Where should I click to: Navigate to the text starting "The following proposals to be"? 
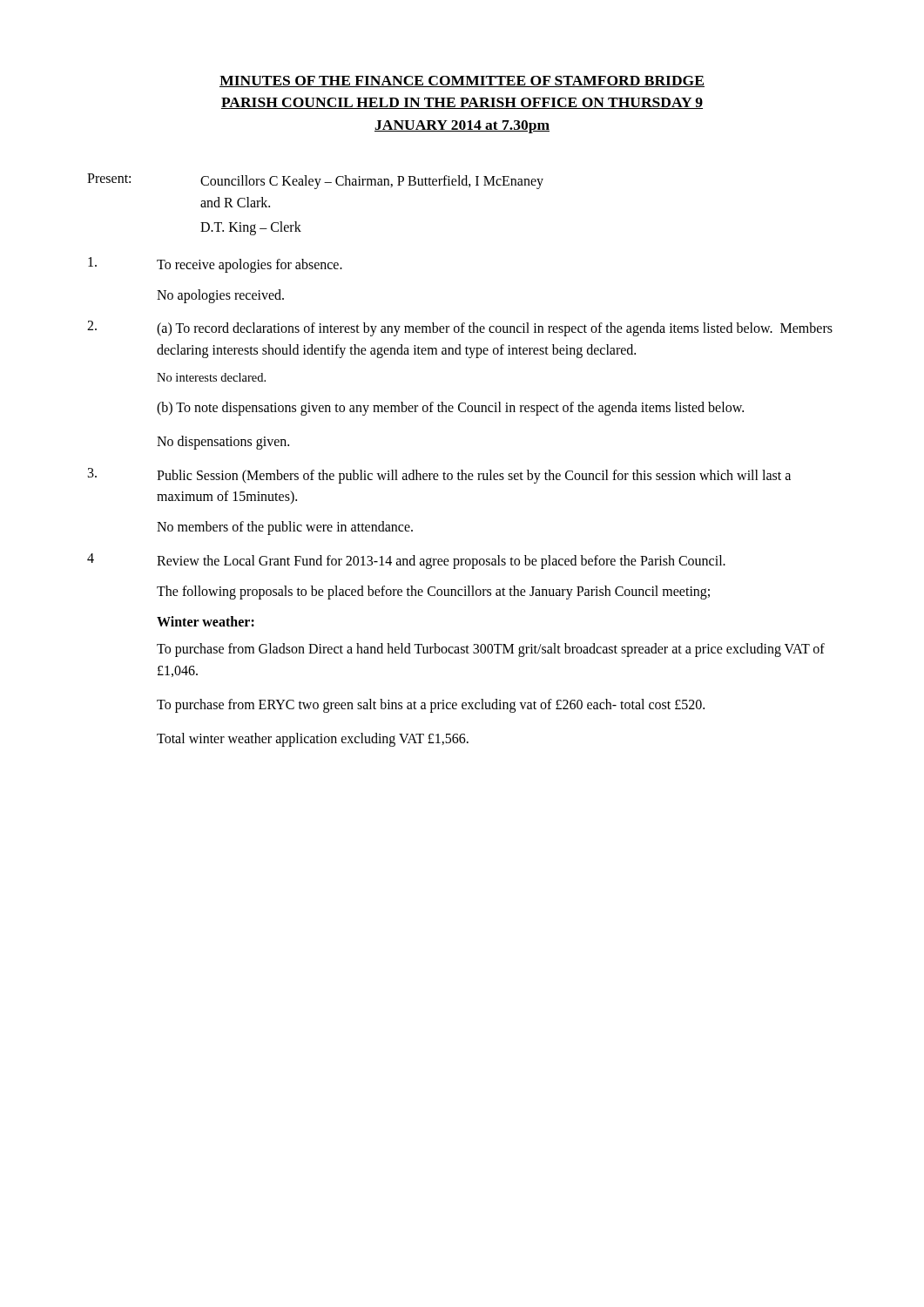[434, 591]
